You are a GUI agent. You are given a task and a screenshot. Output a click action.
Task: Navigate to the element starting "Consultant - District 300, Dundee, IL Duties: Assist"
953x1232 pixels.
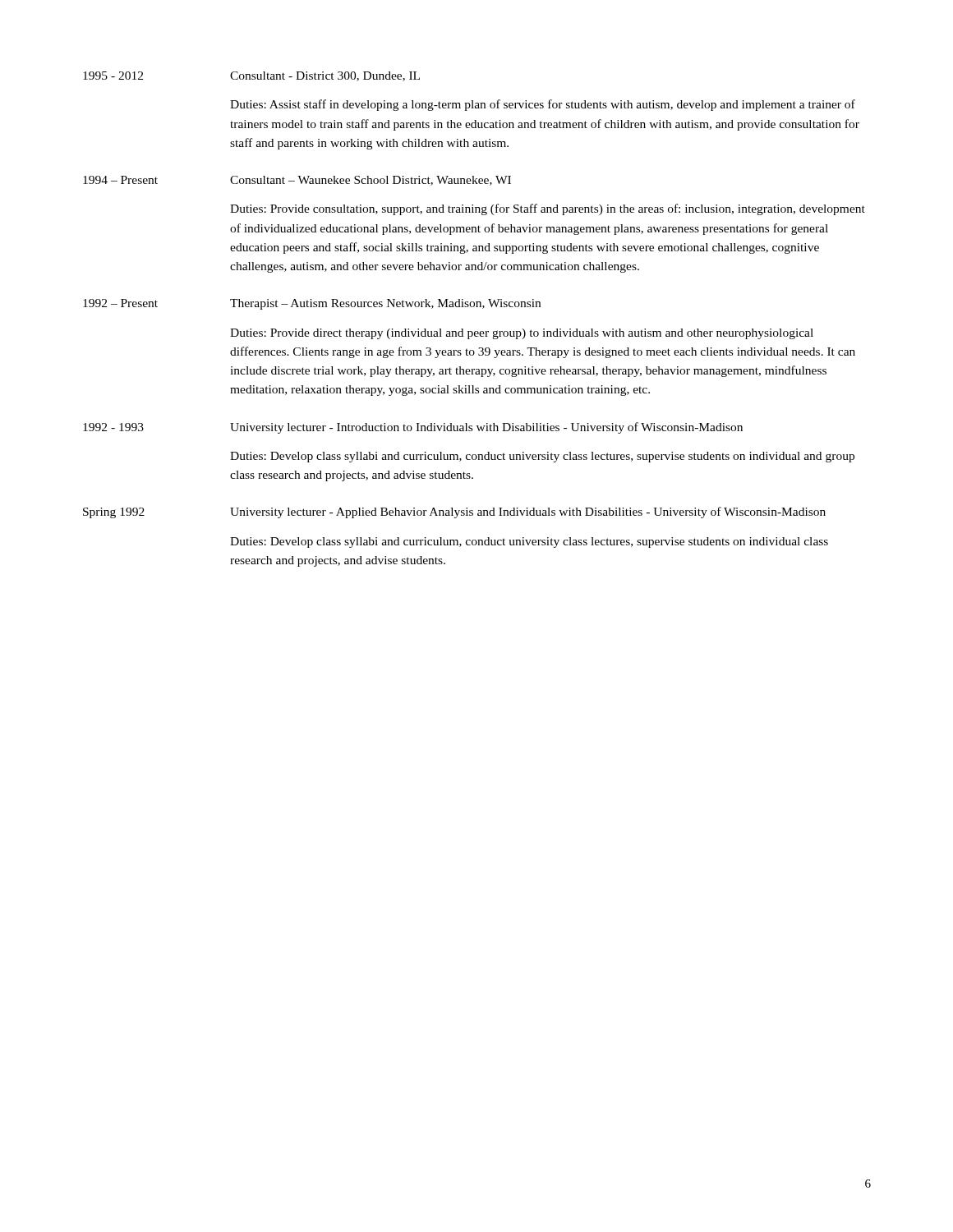(x=550, y=110)
